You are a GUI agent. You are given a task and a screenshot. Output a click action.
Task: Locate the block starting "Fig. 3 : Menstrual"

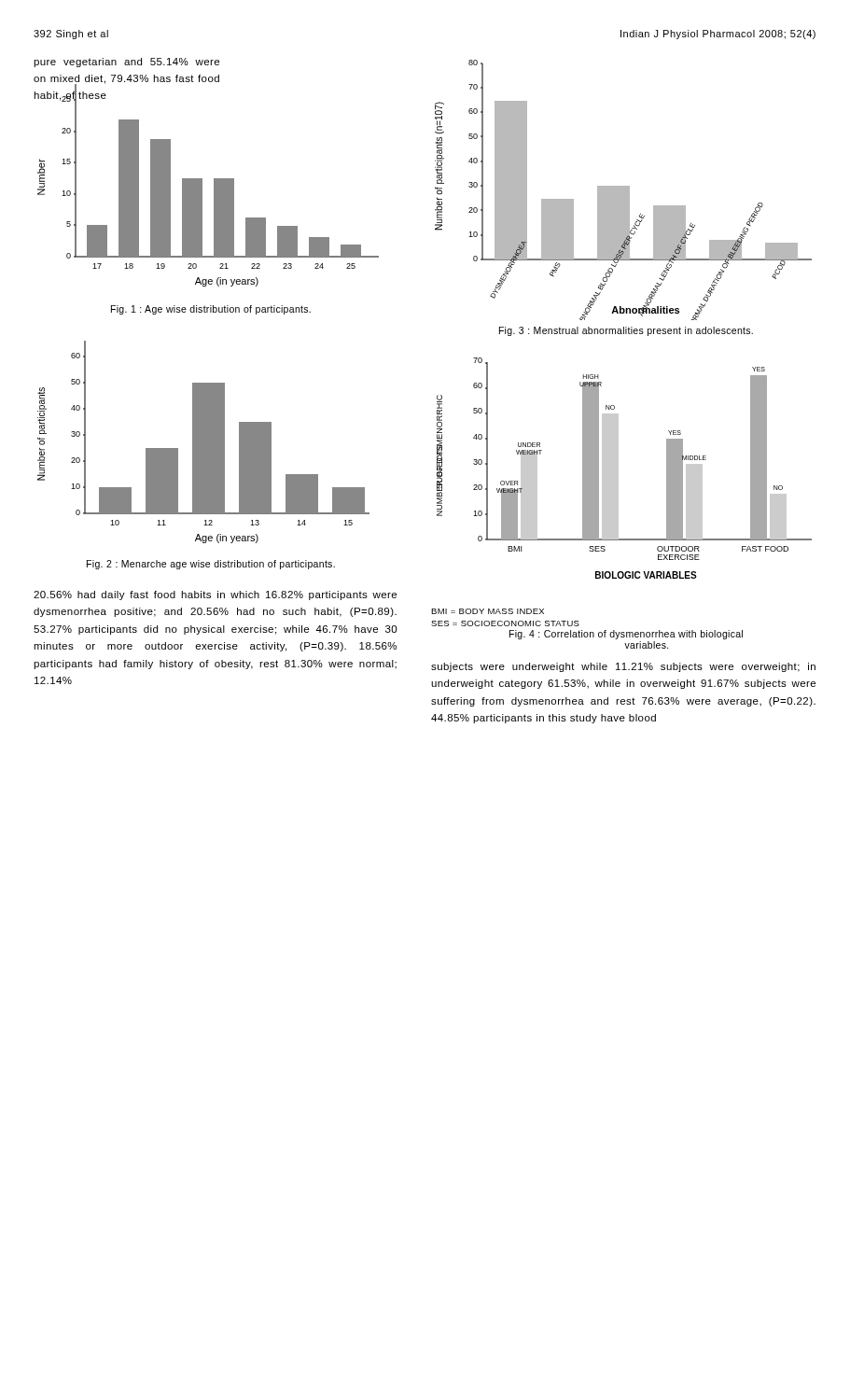pos(626,330)
